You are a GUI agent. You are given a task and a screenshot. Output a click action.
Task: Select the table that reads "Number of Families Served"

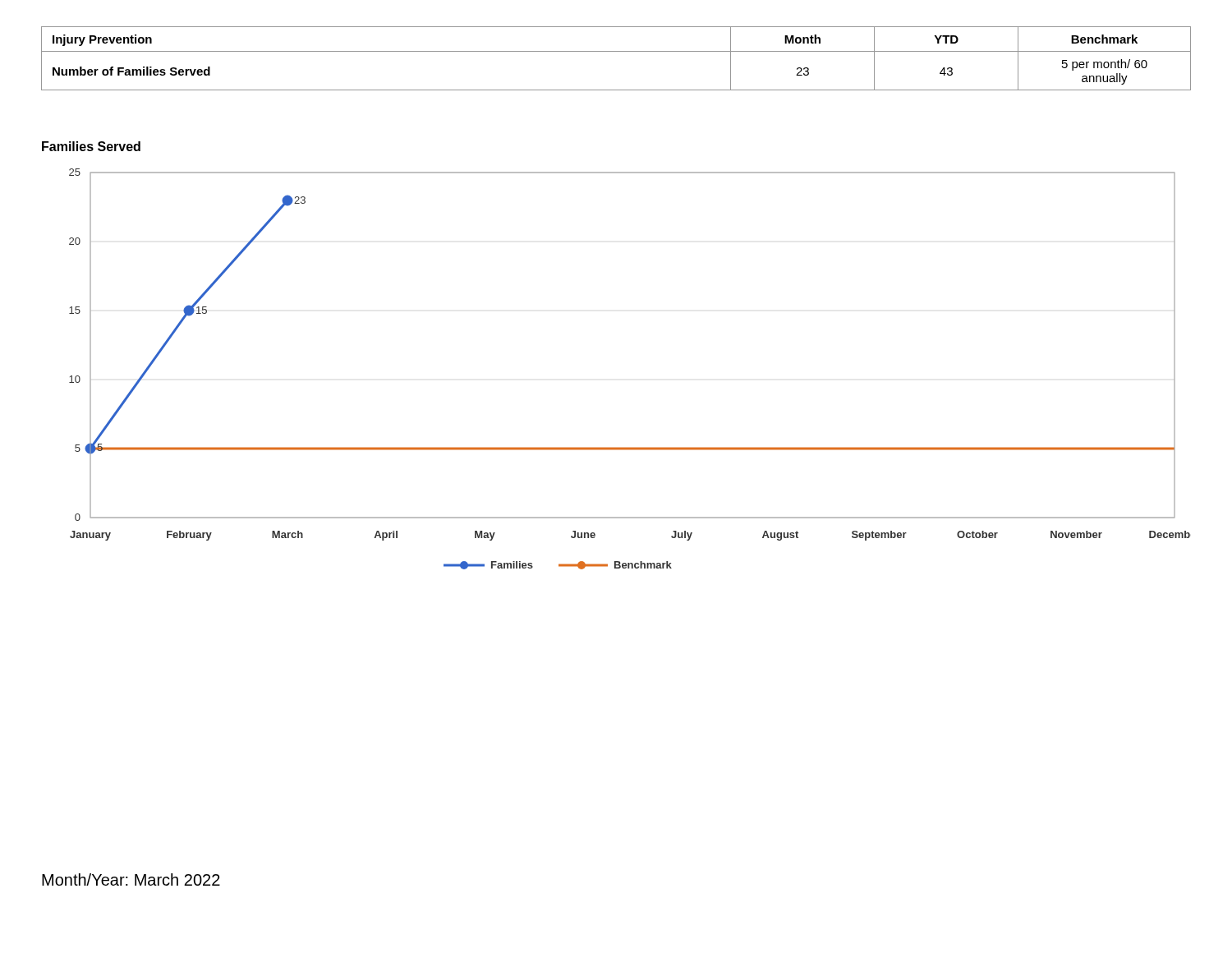[x=616, y=58]
